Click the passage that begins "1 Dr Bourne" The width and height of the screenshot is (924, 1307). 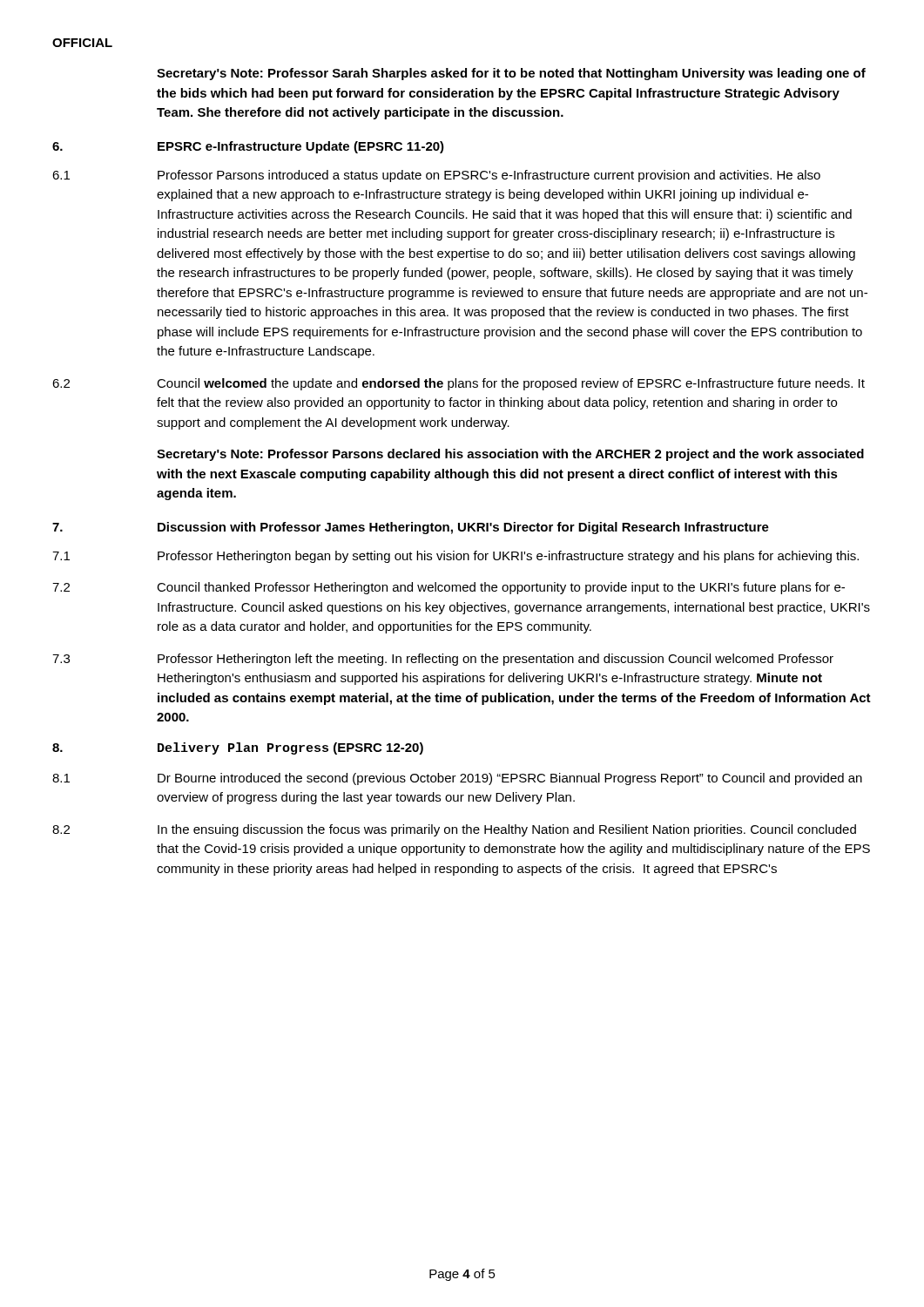pyautogui.click(x=462, y=788)
